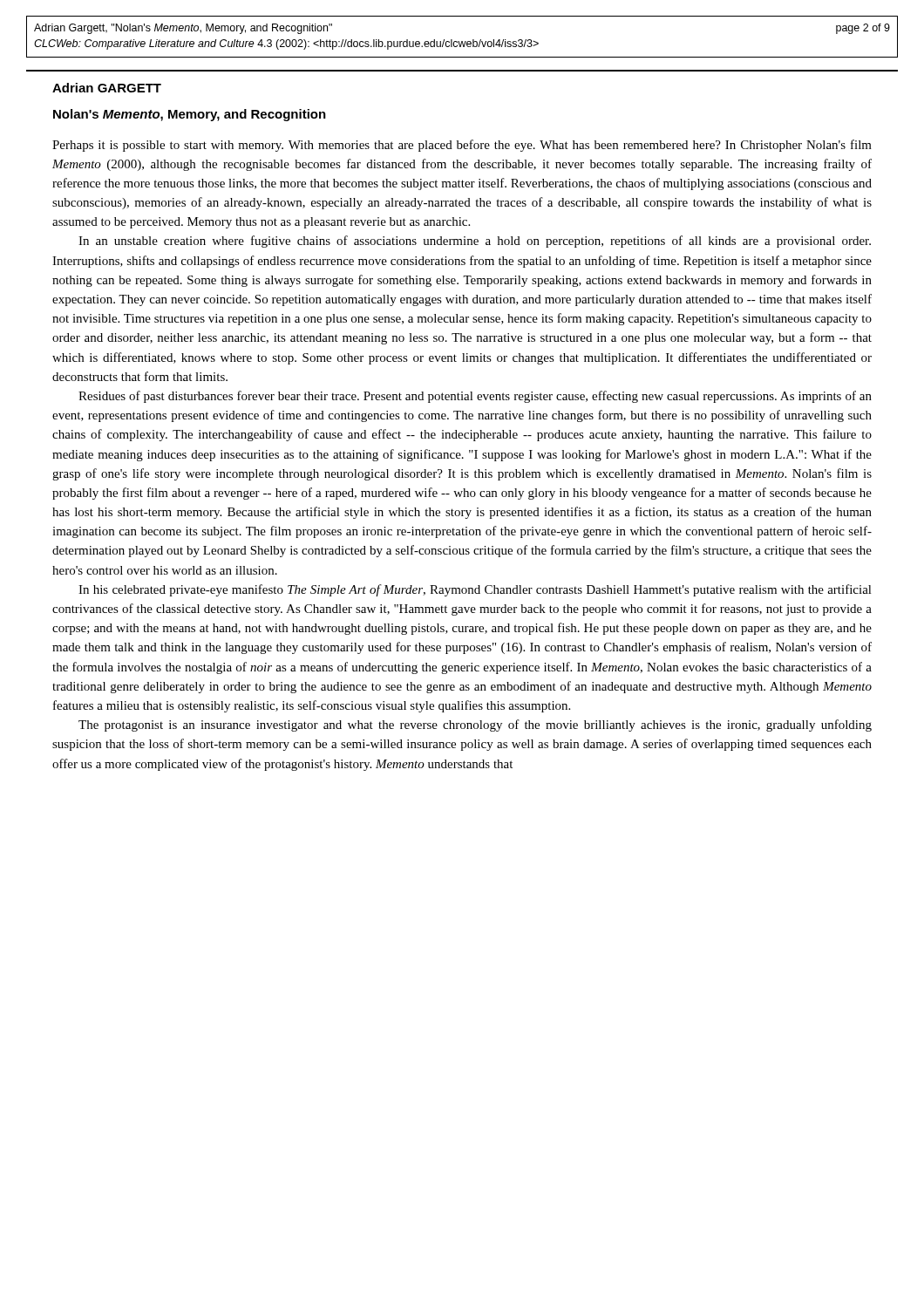The height and width of the screenshot is (1308, 924).
Task: Select the section header that says "Adrian GARGETT"
Action: tap(107, 88)
